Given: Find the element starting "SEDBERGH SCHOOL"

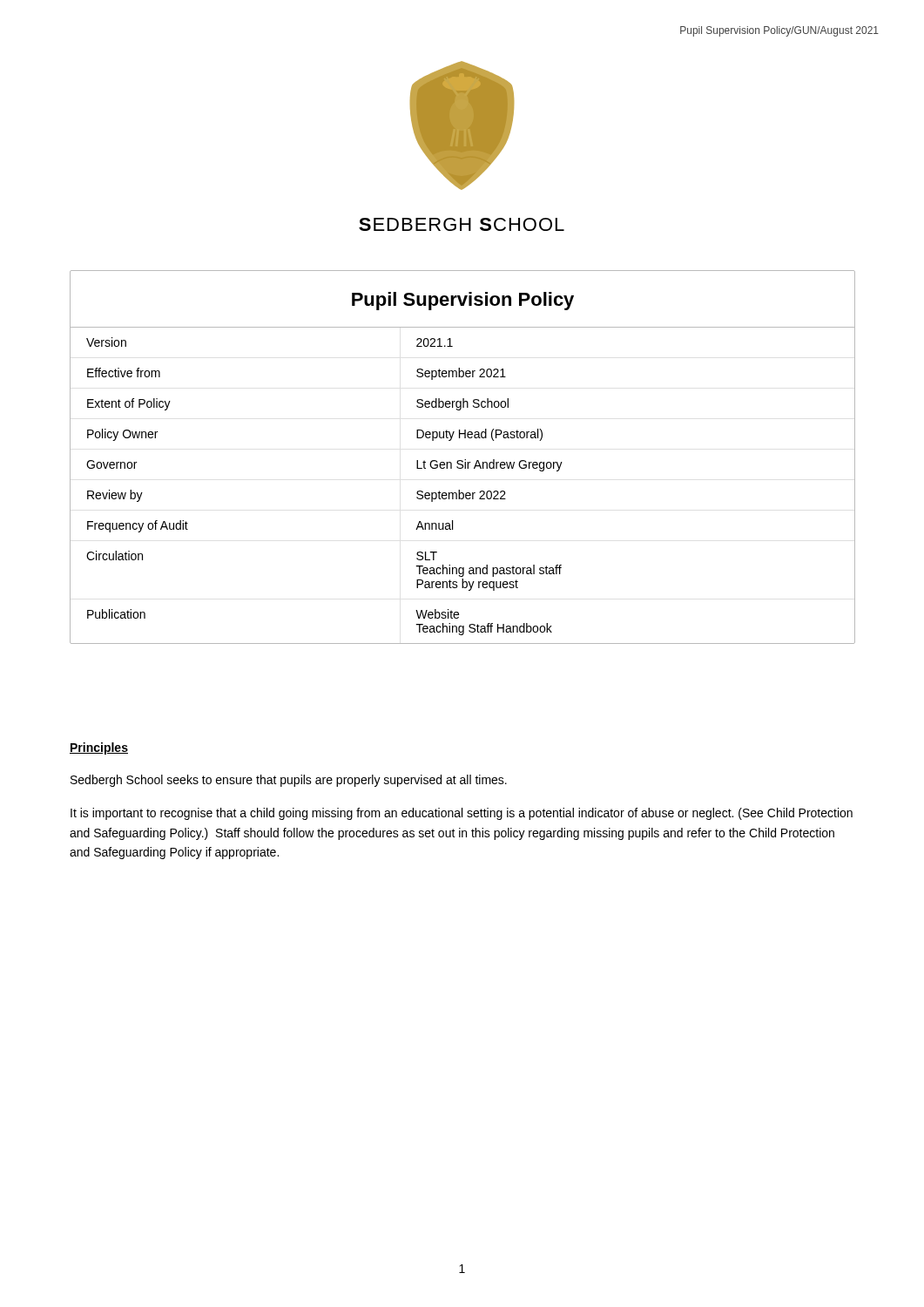Looking at the screenshot, I should tap(462, 224).
